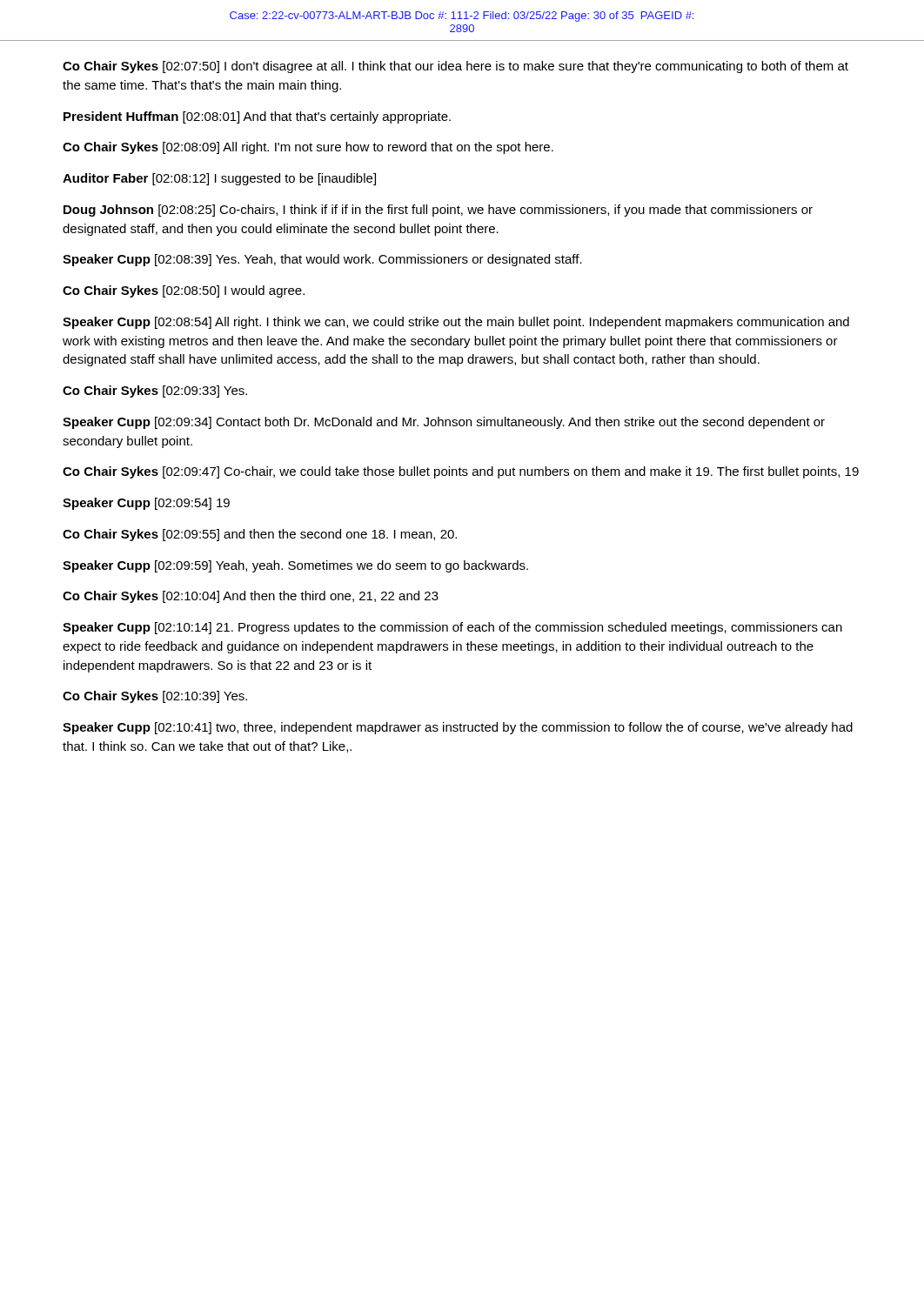The height and width of the screenshot is (1305, 924).
Task: Click the passage that begins "Co Chair Sykes [02:09:55] and then the second"
Action: (x=260, y=534)
